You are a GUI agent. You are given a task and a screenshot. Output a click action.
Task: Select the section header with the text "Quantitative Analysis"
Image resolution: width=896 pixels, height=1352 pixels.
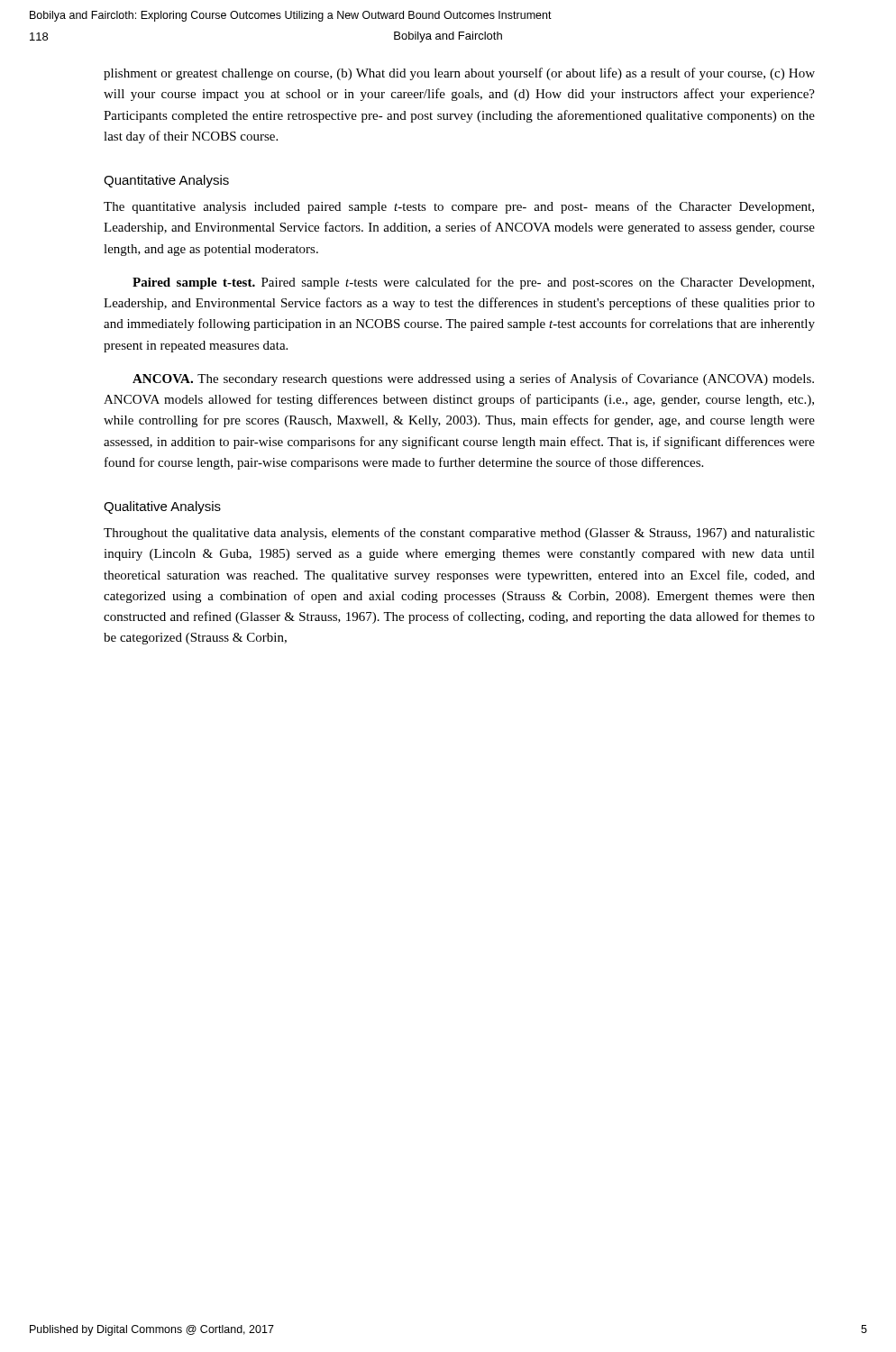tap(166, 180)
